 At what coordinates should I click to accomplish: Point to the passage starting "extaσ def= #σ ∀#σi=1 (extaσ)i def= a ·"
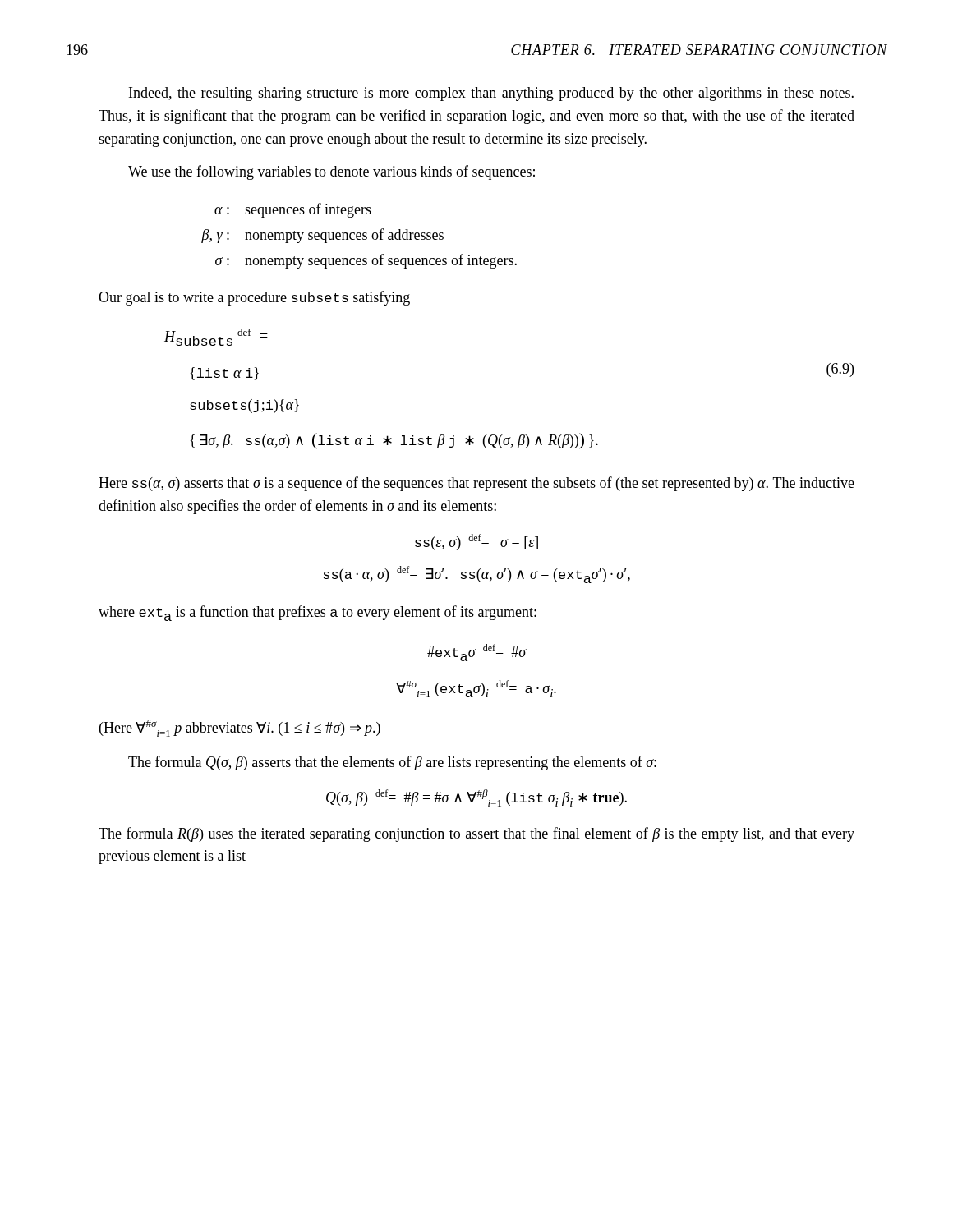tap(476, 673)
